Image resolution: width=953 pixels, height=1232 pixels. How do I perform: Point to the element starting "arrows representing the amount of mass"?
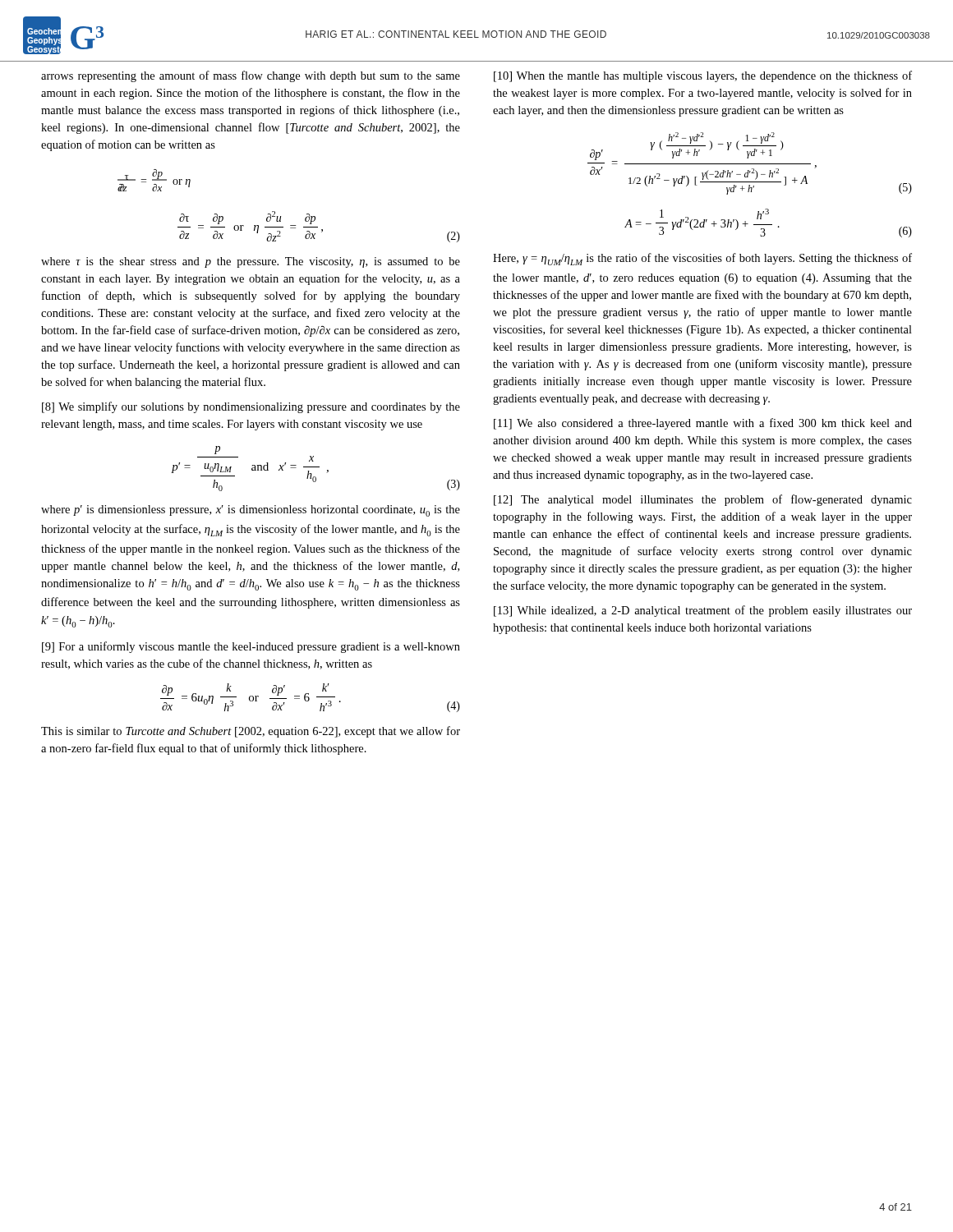[251, 111]
